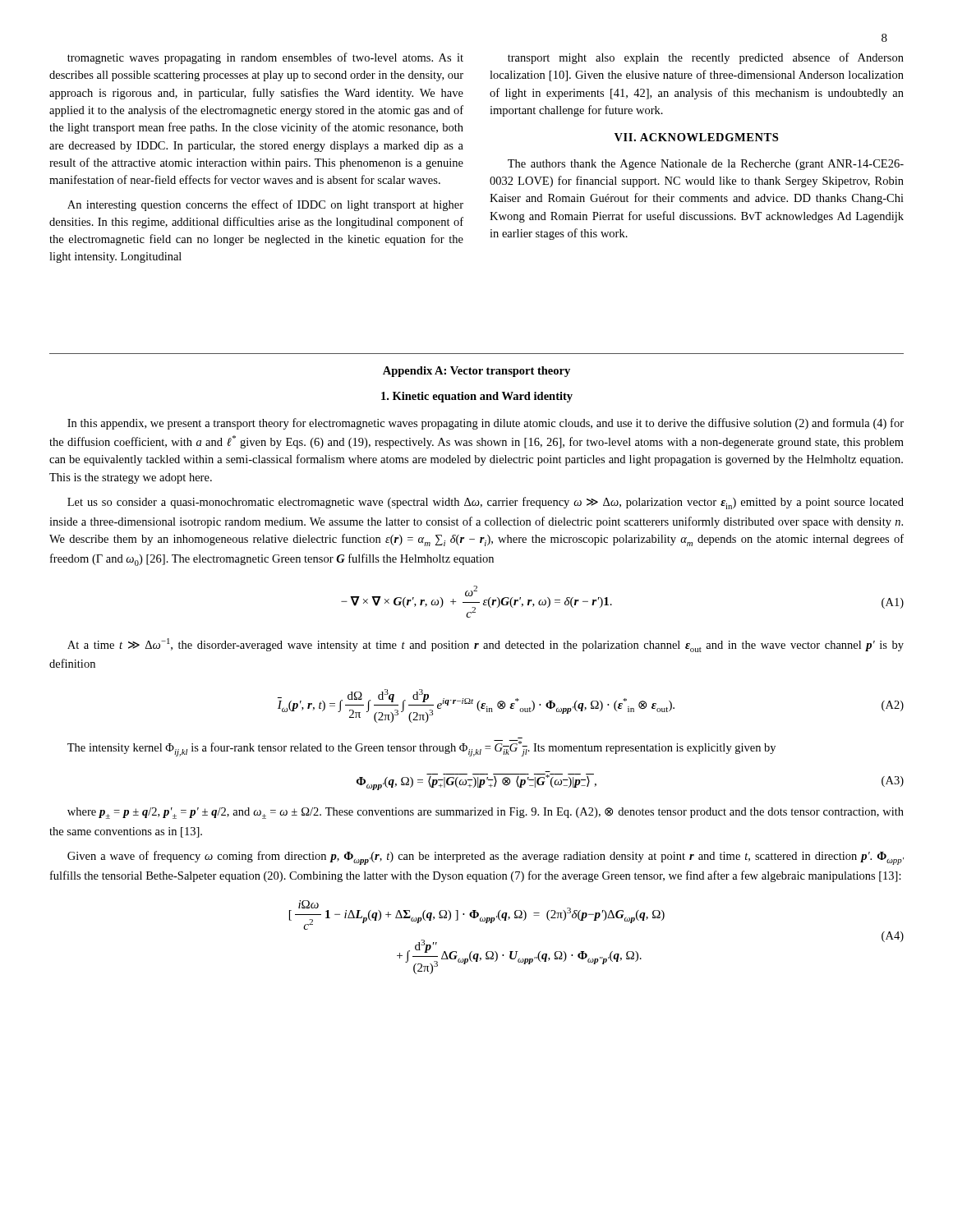Find the formula on this page that starts "− ∇ × ∇ ×"
953x1232 pixels.
(622, 602)
